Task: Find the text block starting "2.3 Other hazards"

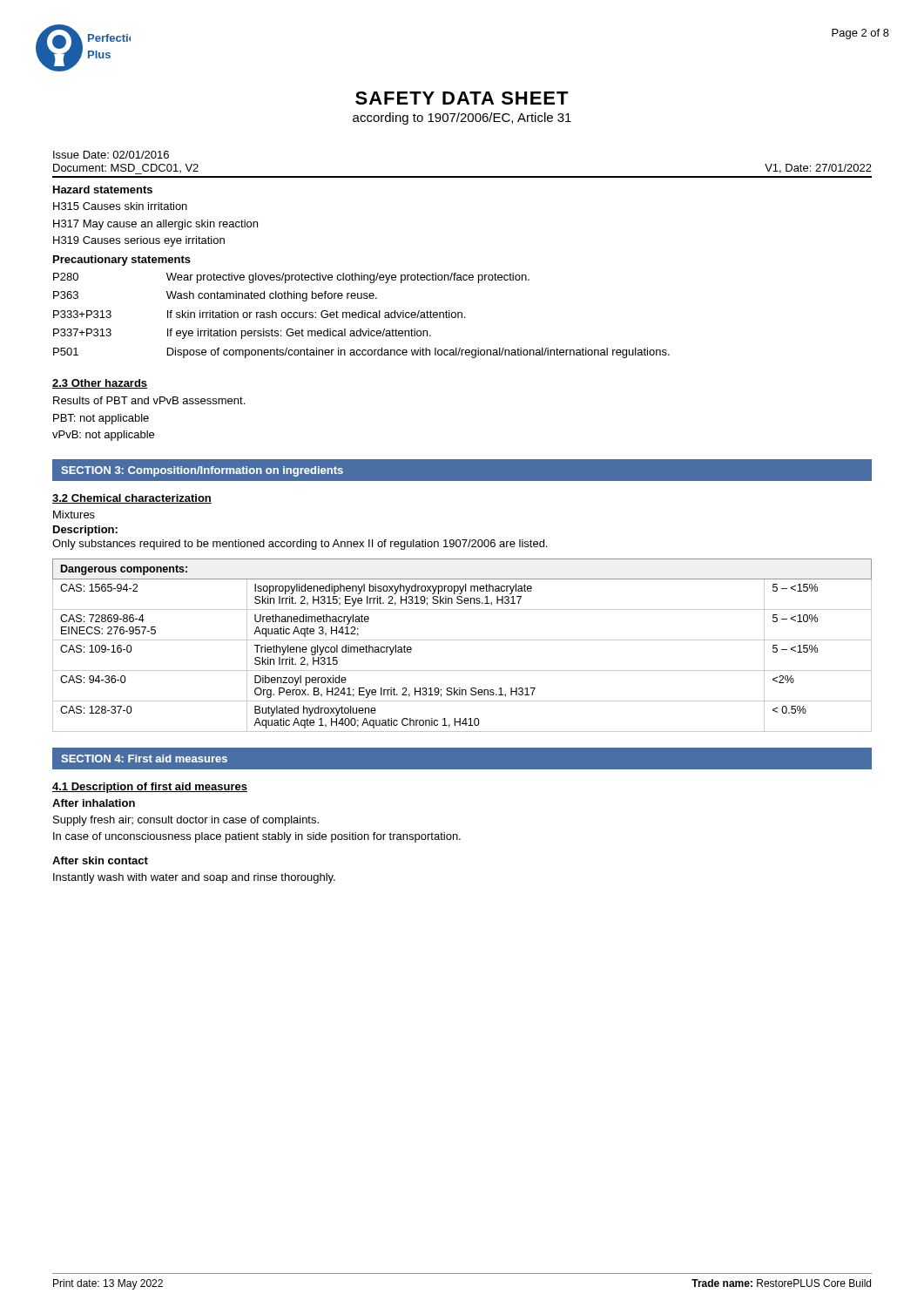Action: (100, 383)
